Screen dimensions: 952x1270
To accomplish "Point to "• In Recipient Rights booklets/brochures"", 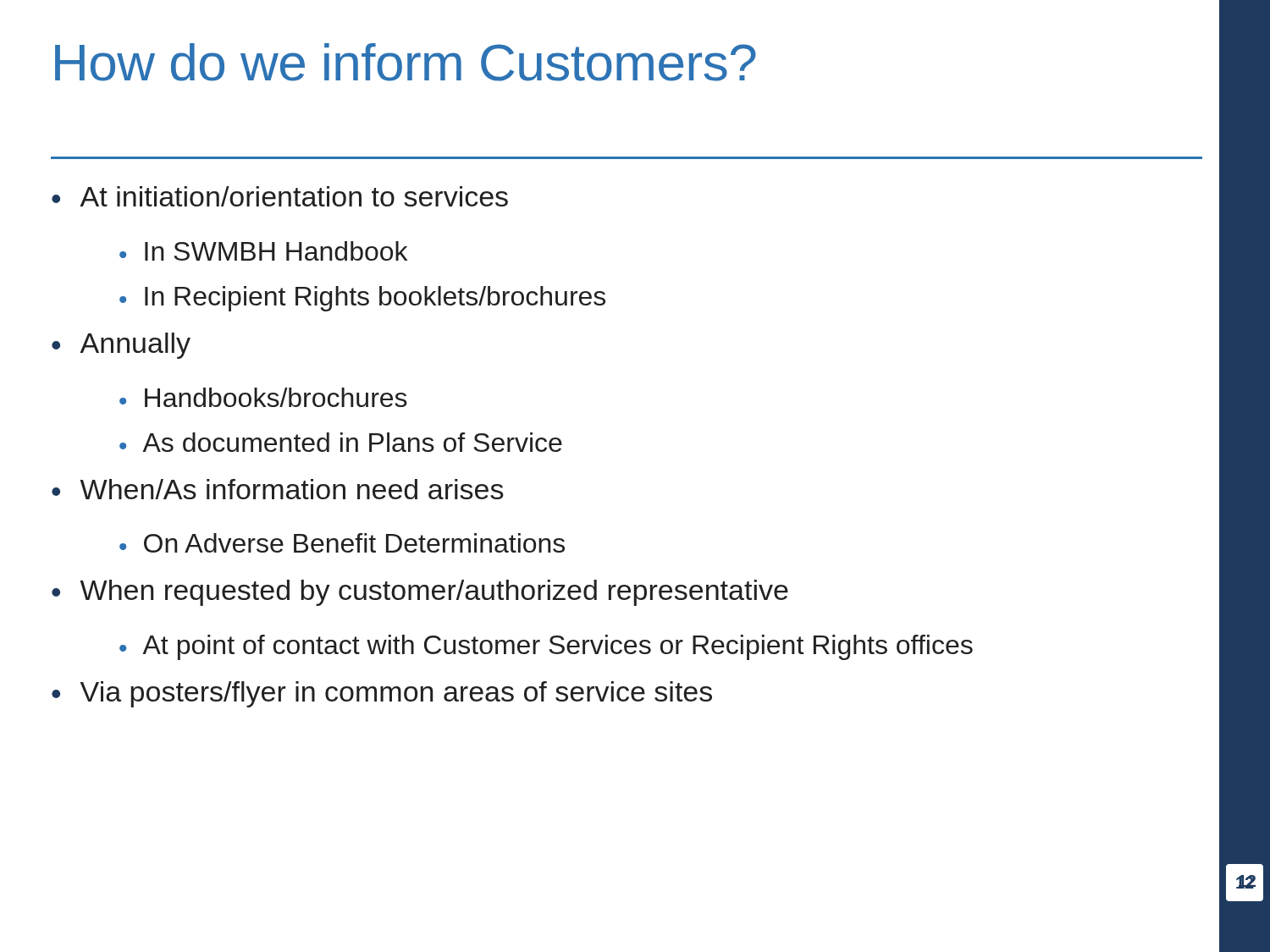I will click(363, 297).
